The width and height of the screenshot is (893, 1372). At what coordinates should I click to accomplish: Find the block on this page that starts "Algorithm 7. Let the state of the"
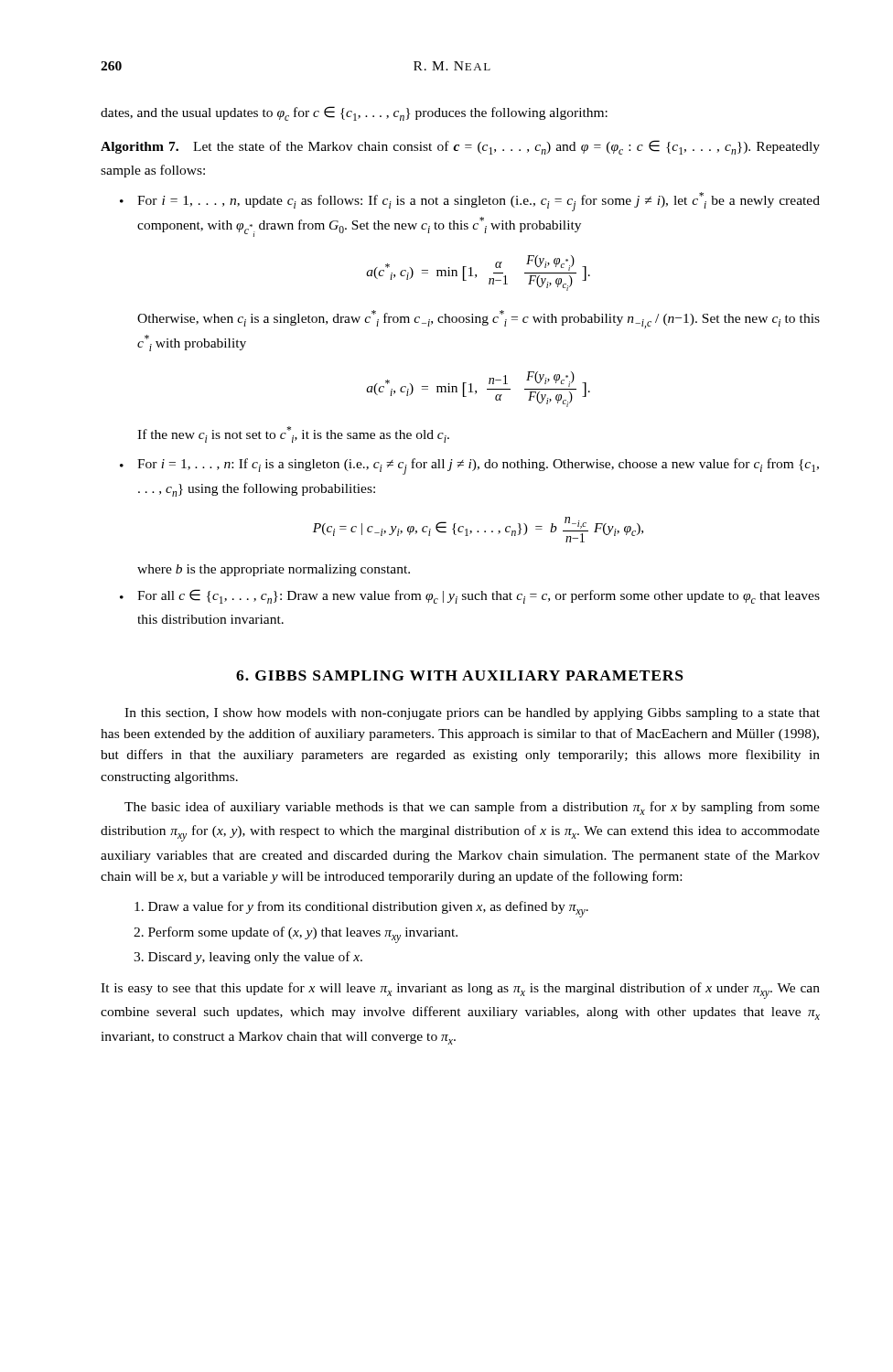[460, 158]
